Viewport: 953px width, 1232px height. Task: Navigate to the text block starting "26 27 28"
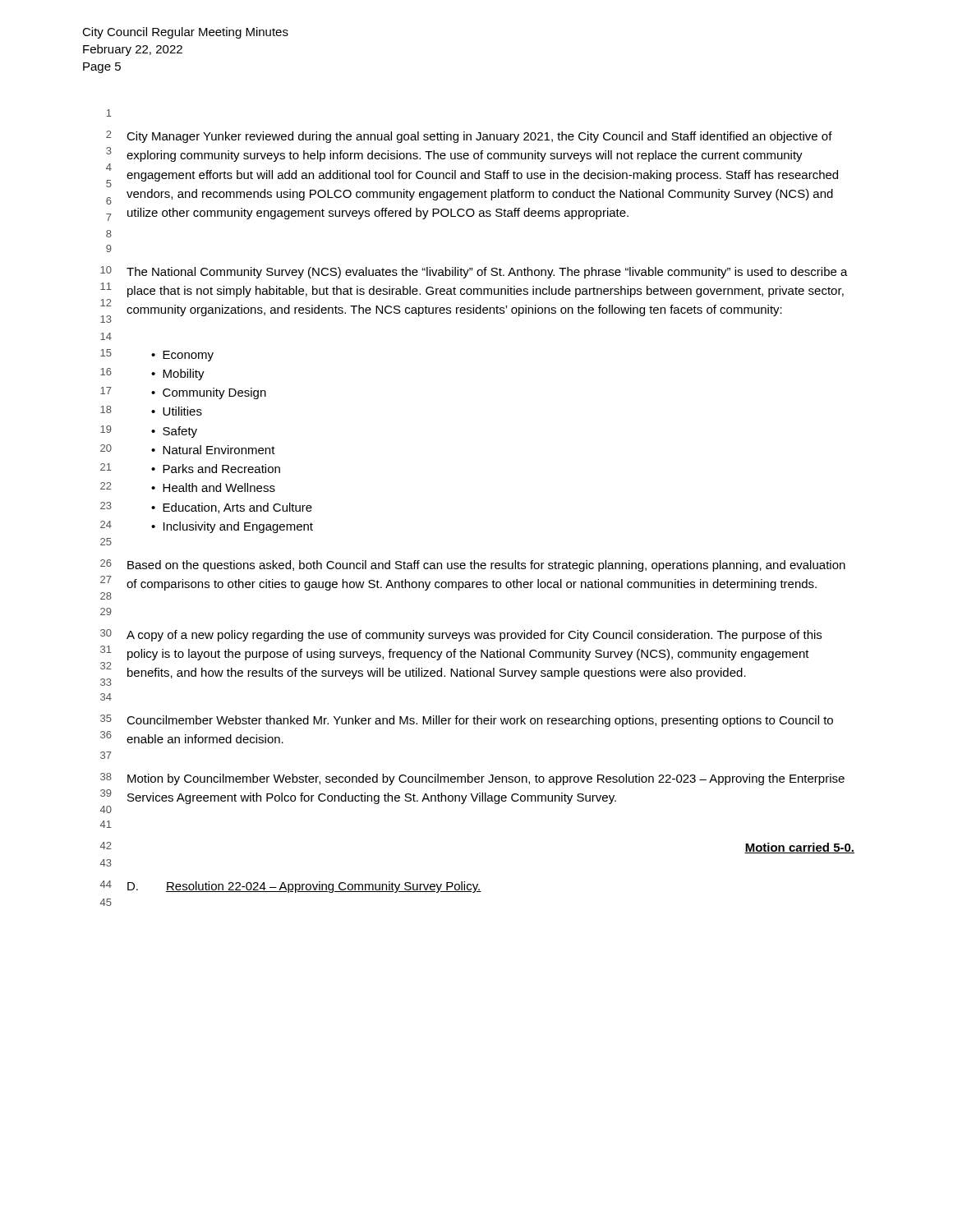click(468, 580)
